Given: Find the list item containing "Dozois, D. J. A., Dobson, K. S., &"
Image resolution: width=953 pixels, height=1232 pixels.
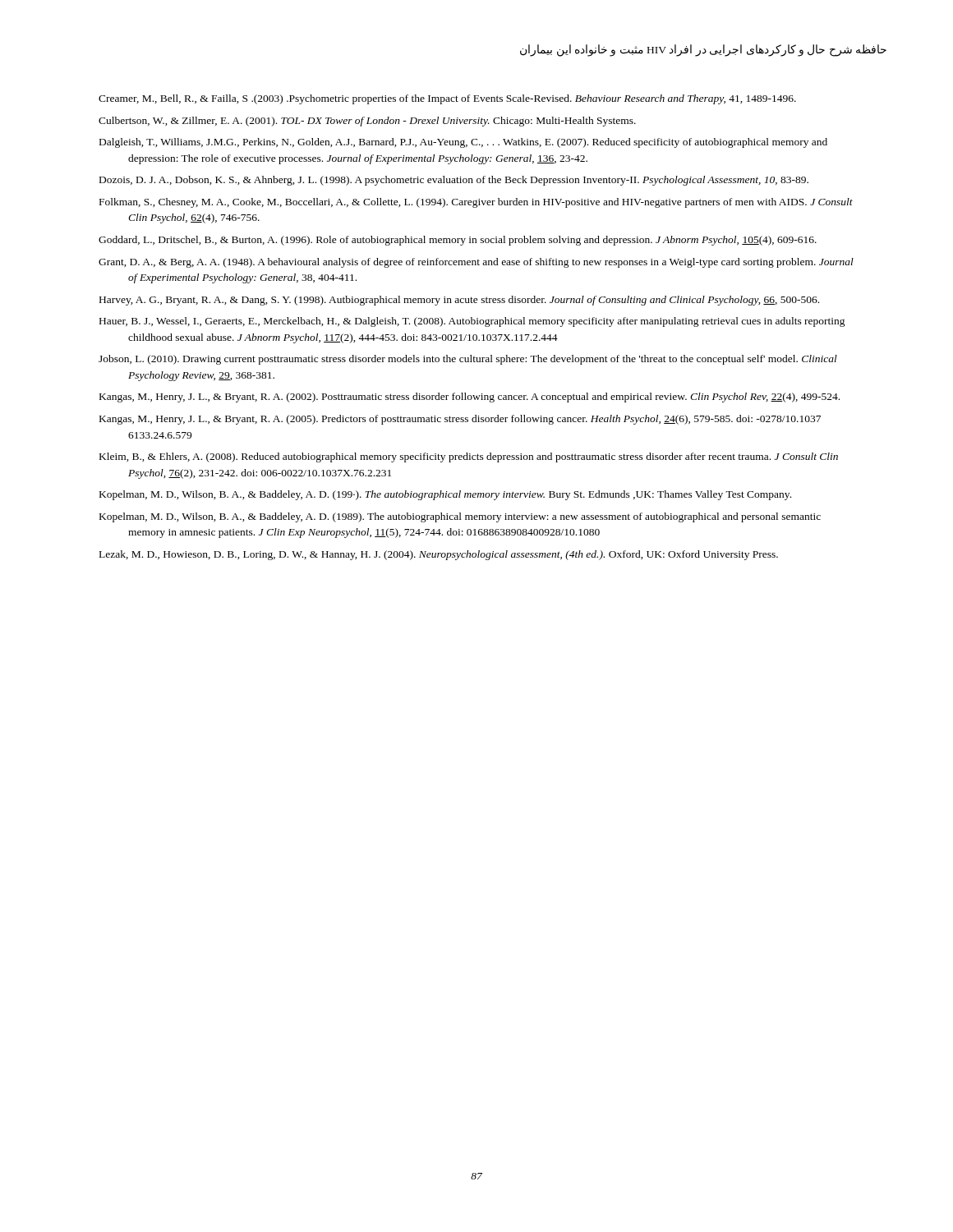Looking at the screenshot, I should coord(454,180).
